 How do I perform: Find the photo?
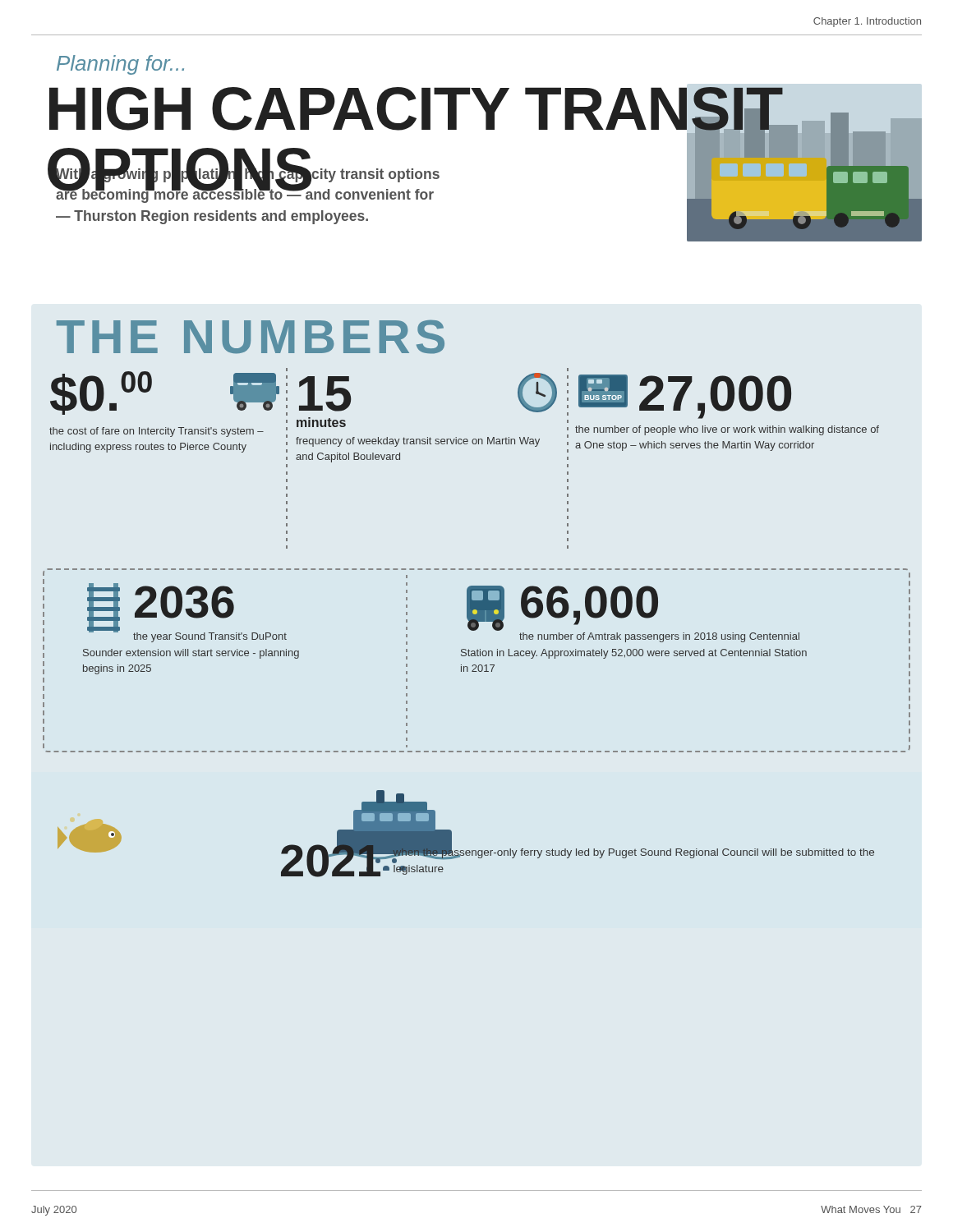[804, 163]
